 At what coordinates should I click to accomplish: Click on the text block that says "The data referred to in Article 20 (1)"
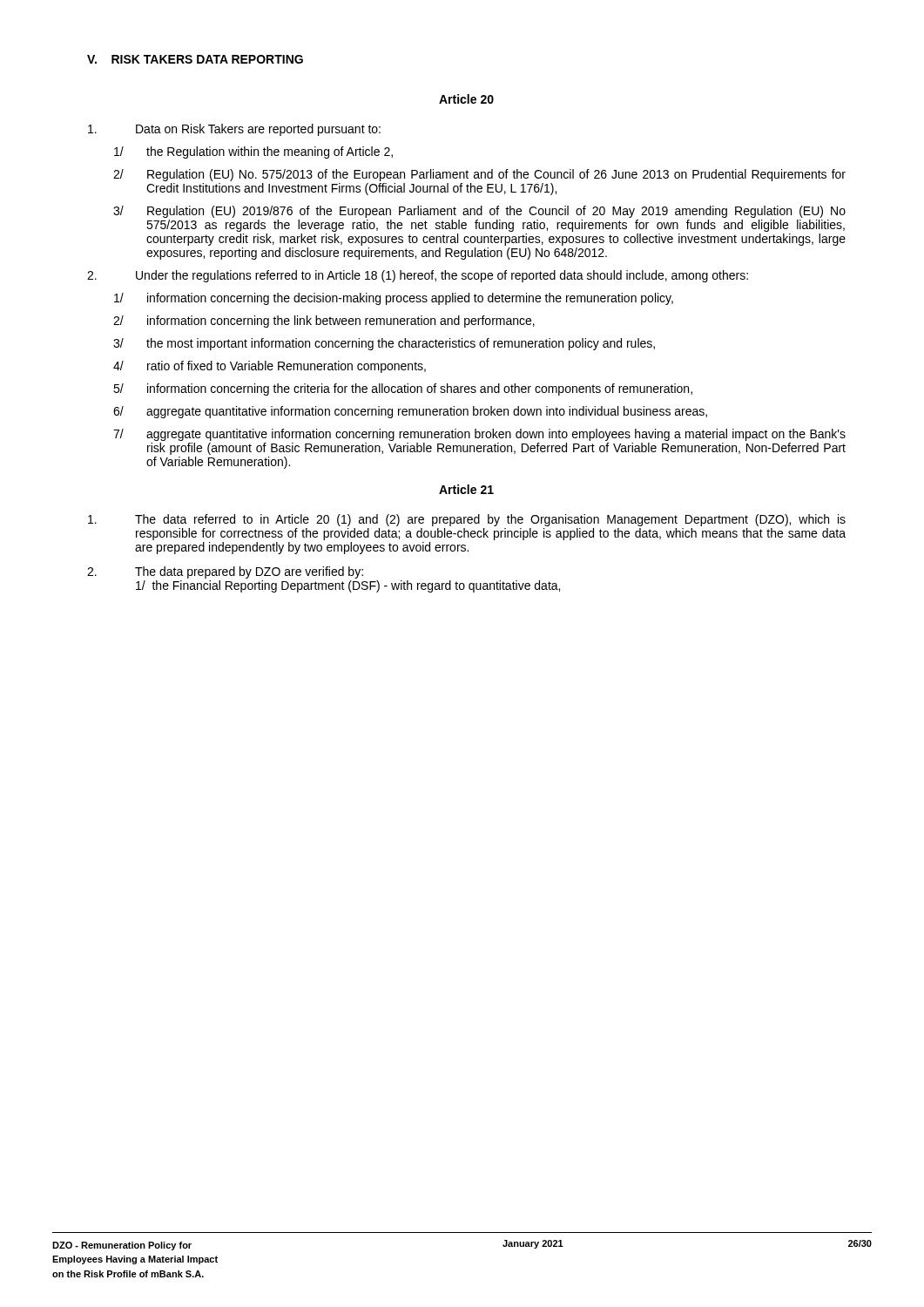(x=466, y=533)
